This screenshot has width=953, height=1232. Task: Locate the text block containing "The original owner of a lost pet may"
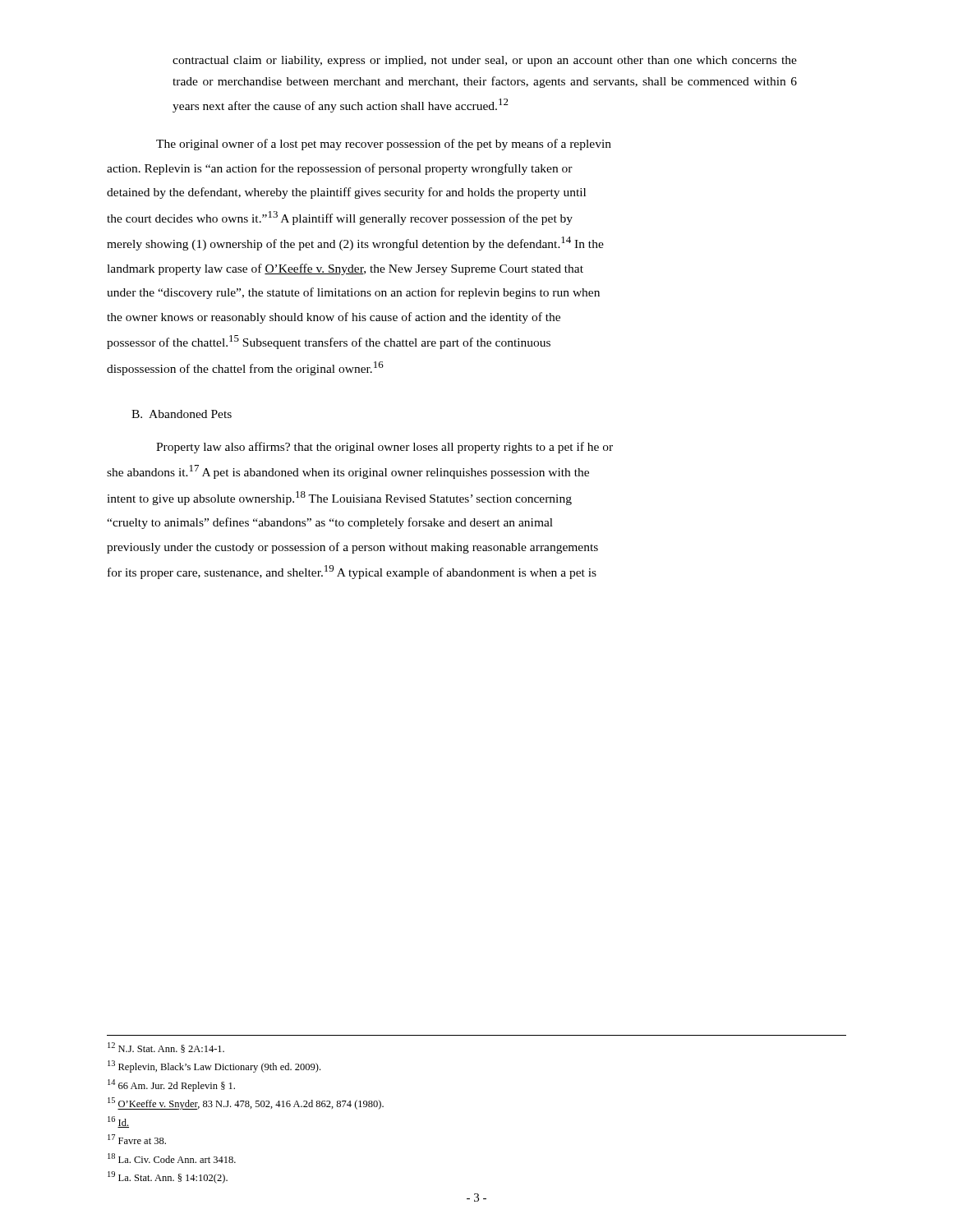point(384,143)
